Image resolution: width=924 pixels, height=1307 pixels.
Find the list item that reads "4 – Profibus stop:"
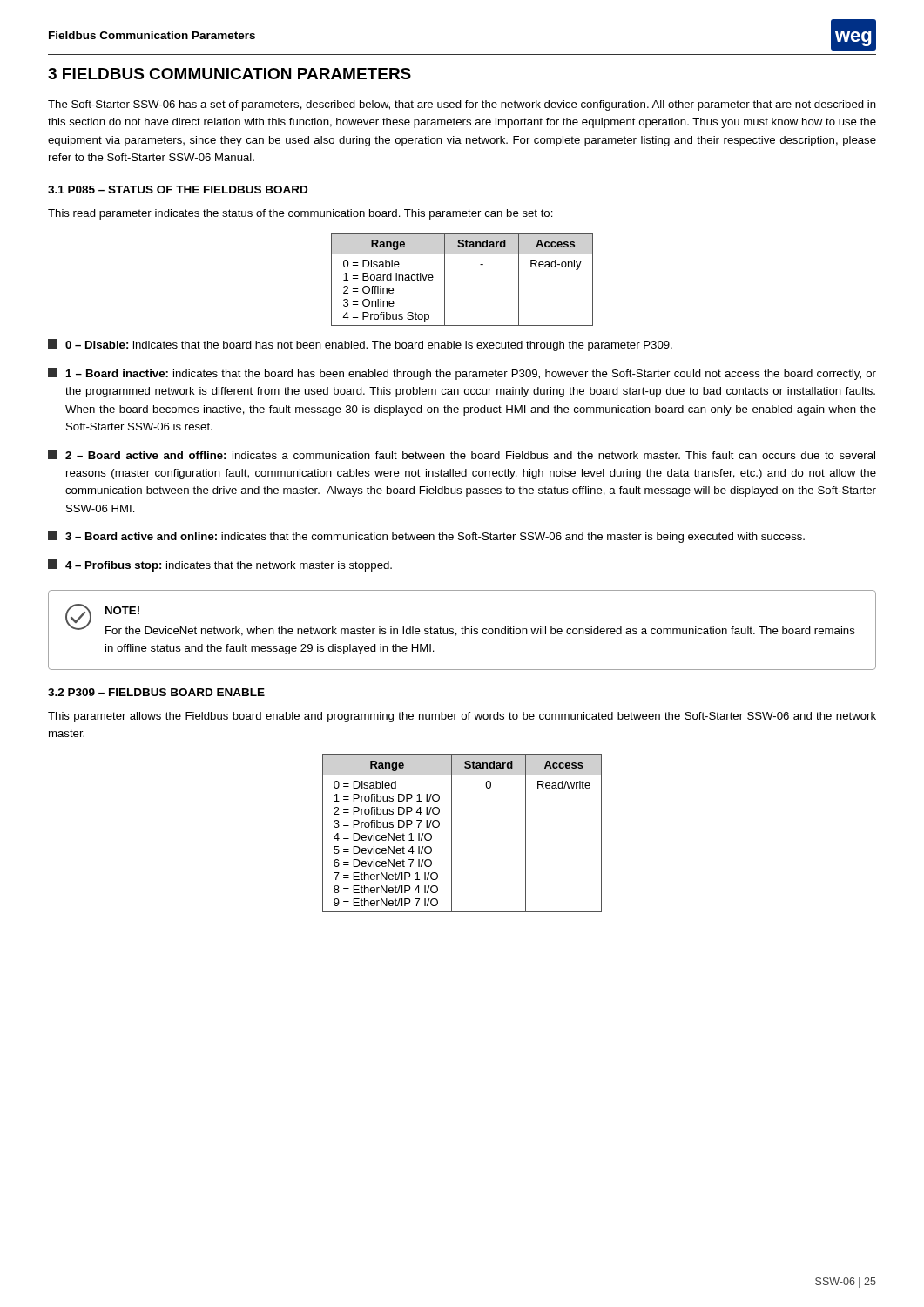pyautogui.click(x=220, y=565)
